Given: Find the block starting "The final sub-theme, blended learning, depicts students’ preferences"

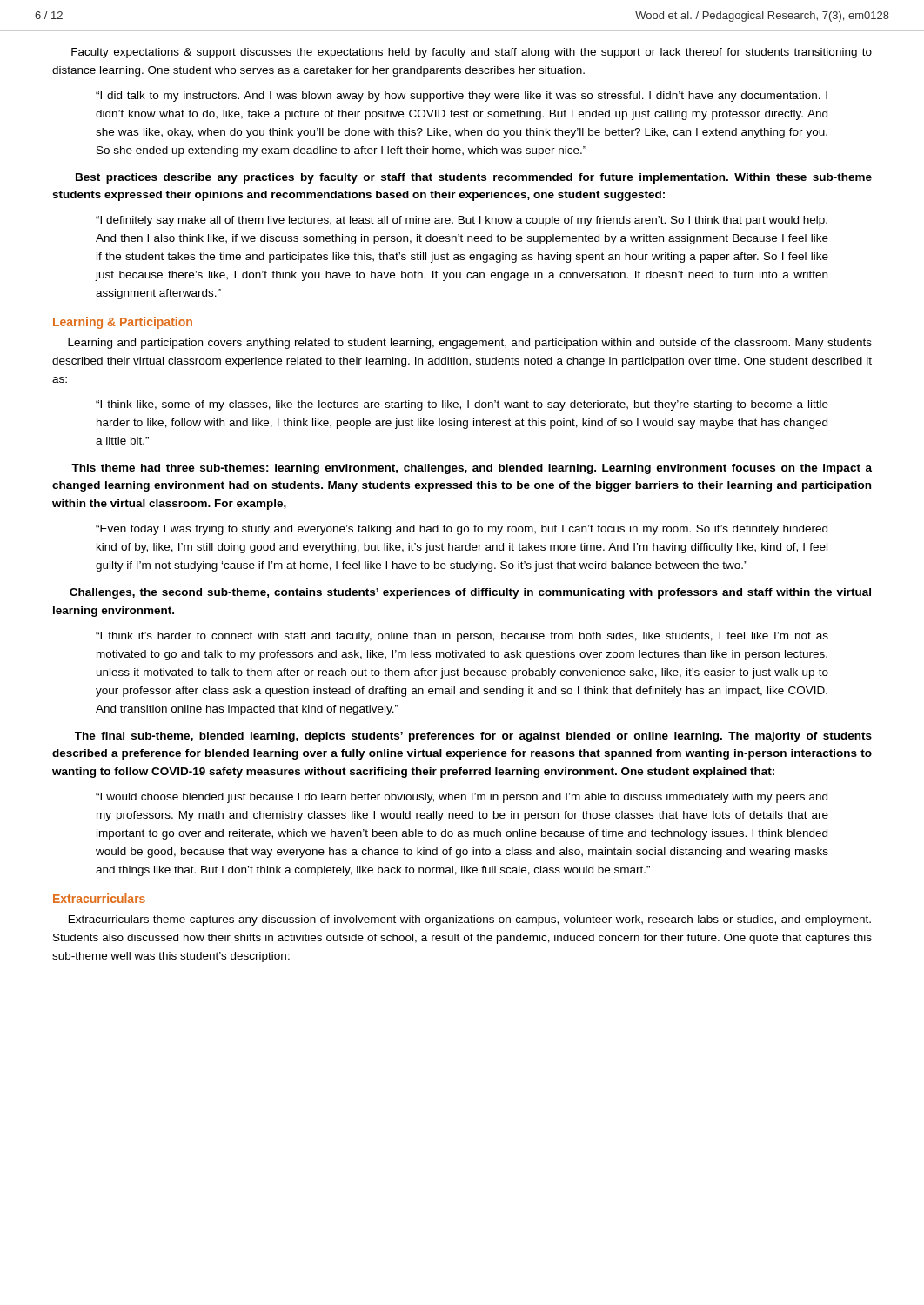Looking at the screenshot, I should 462,753.
